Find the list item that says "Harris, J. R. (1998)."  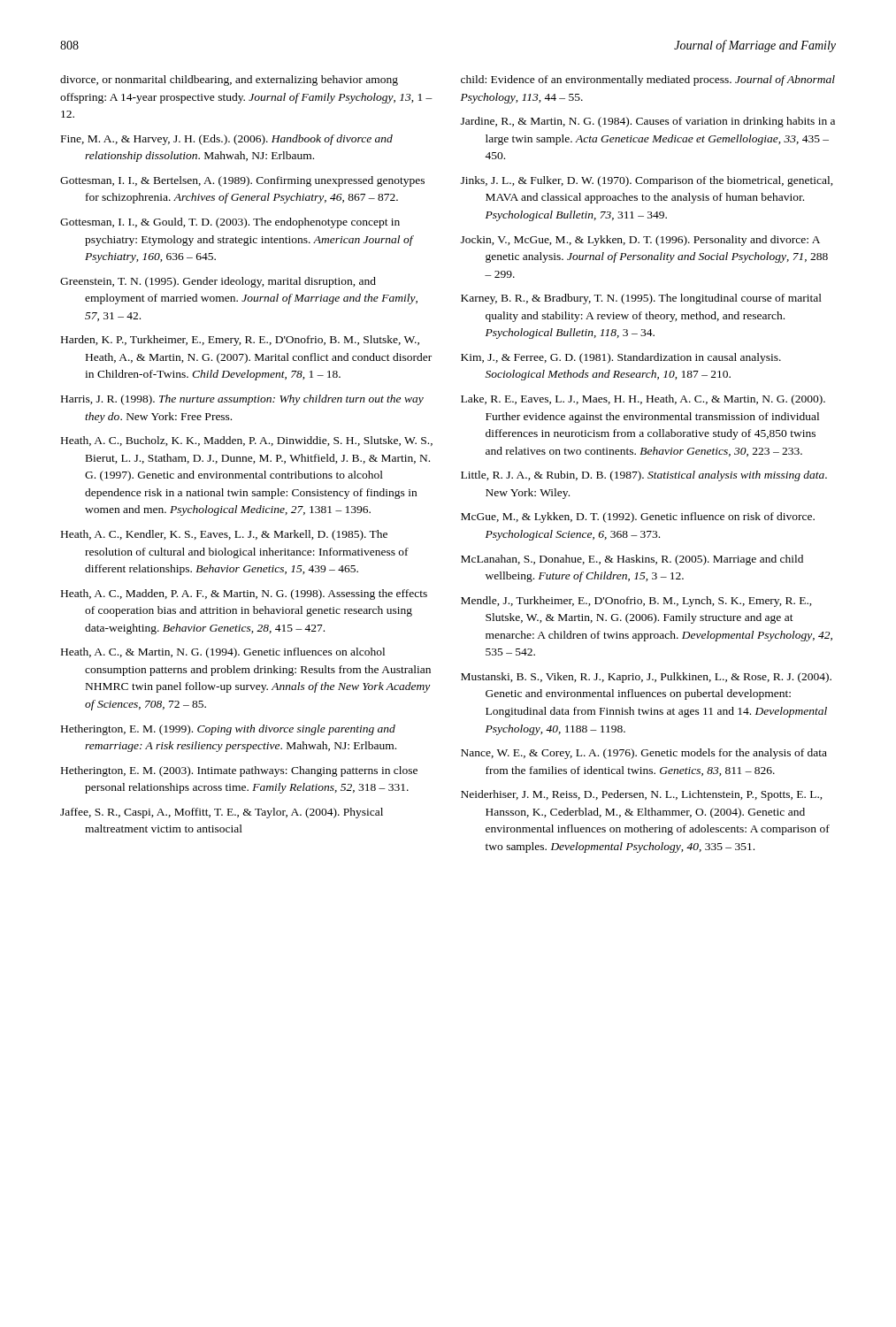(242, 407)
